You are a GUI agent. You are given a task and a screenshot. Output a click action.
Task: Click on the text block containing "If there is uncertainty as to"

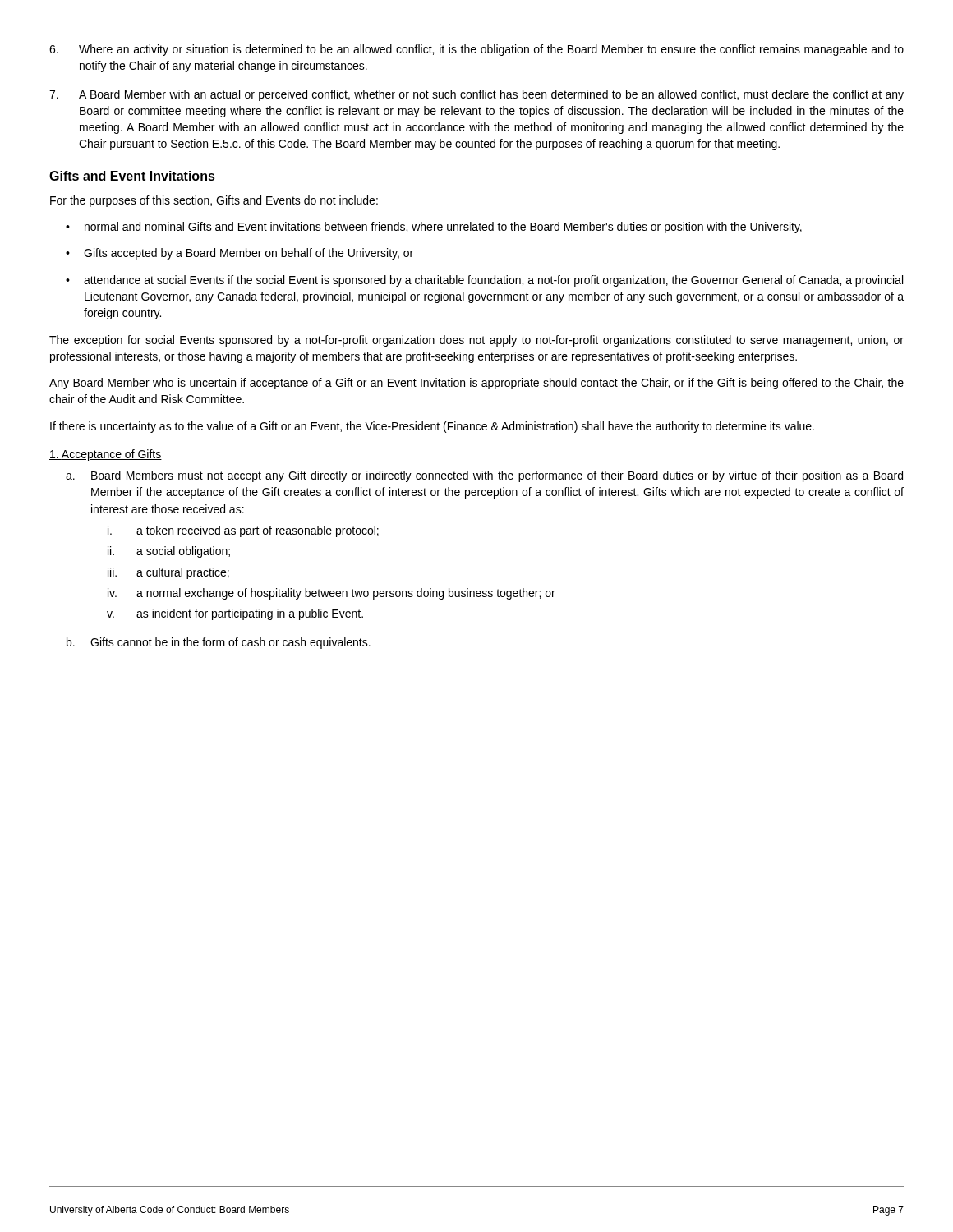(x=432, y=426)
